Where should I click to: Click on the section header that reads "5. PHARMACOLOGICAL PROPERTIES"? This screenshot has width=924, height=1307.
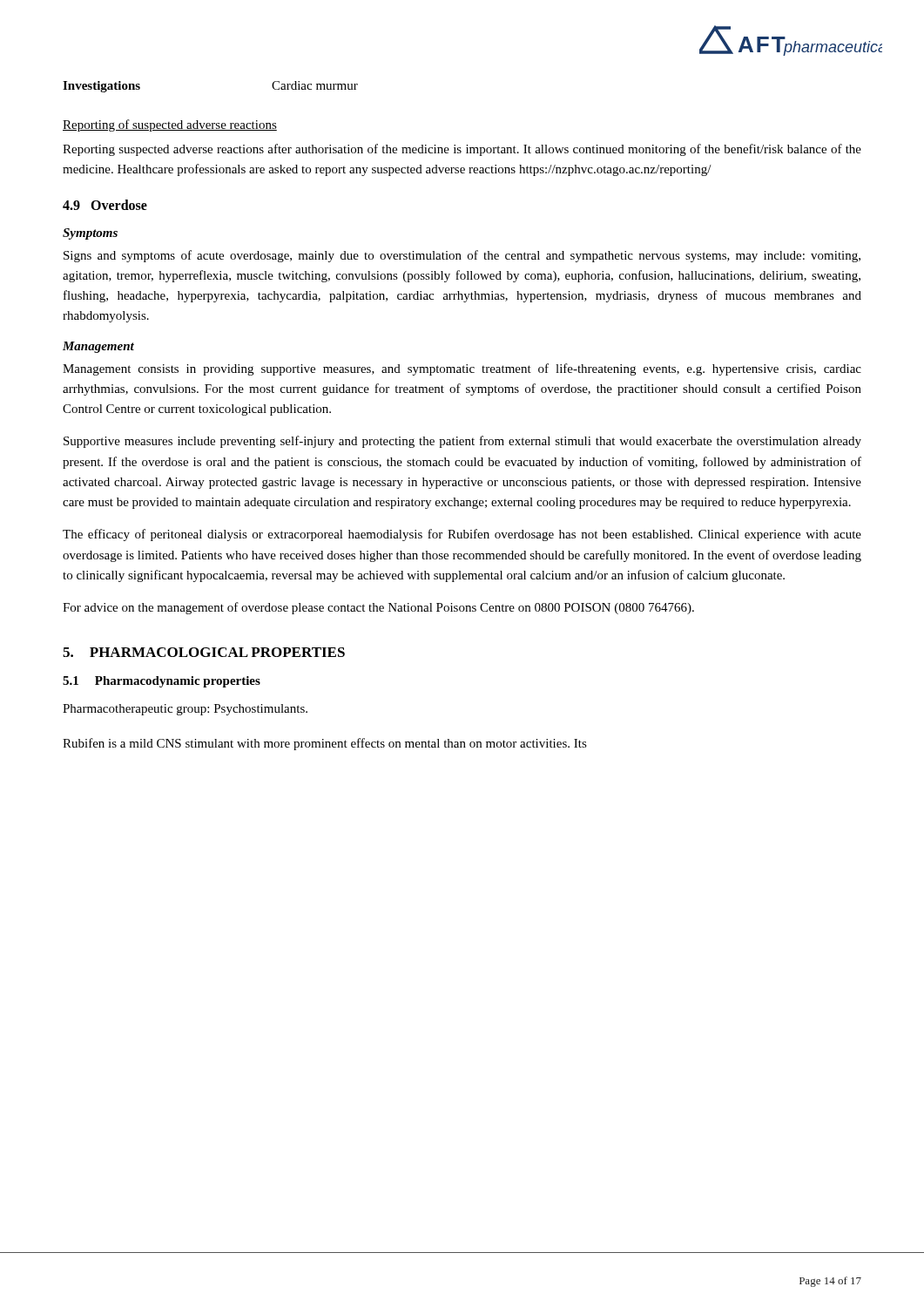click(x=204, y=653)
